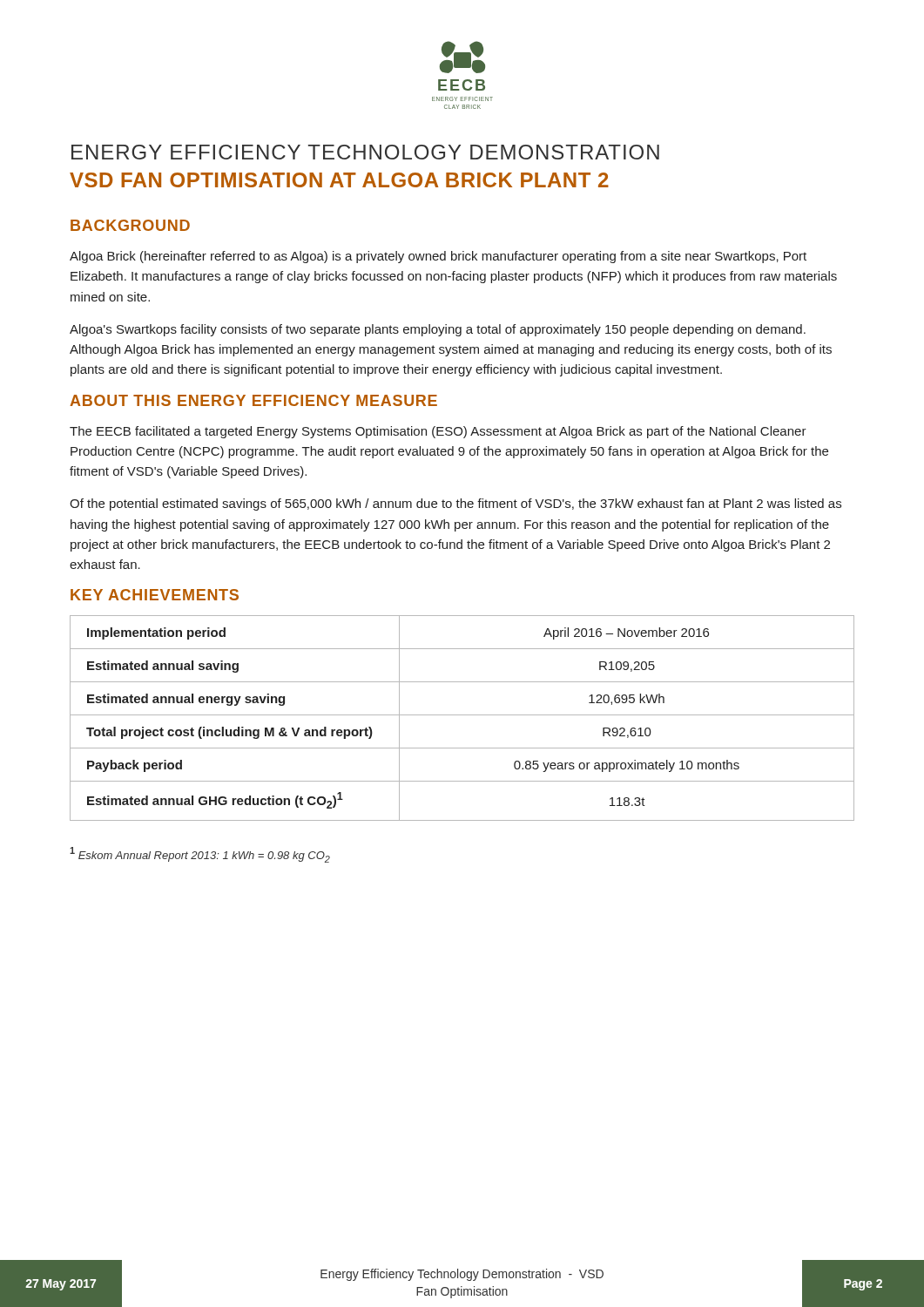The height and width of the screenshot is (1307, 924).
Task: Locate the element starting "1 Eskom Annual Report 2013: 1 kWh ="
Action: 200,855
